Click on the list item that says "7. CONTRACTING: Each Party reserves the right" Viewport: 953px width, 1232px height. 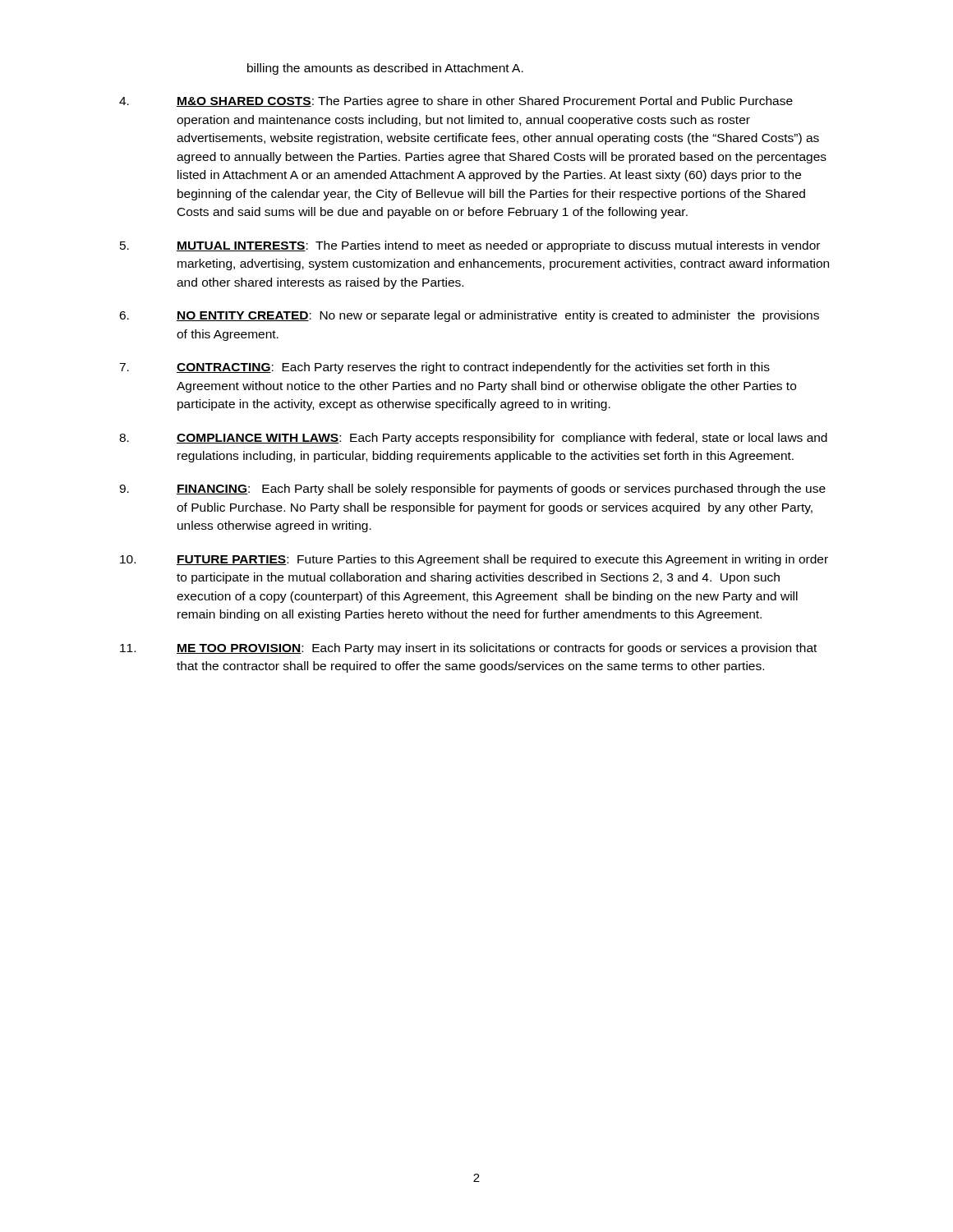pos(476,386)
